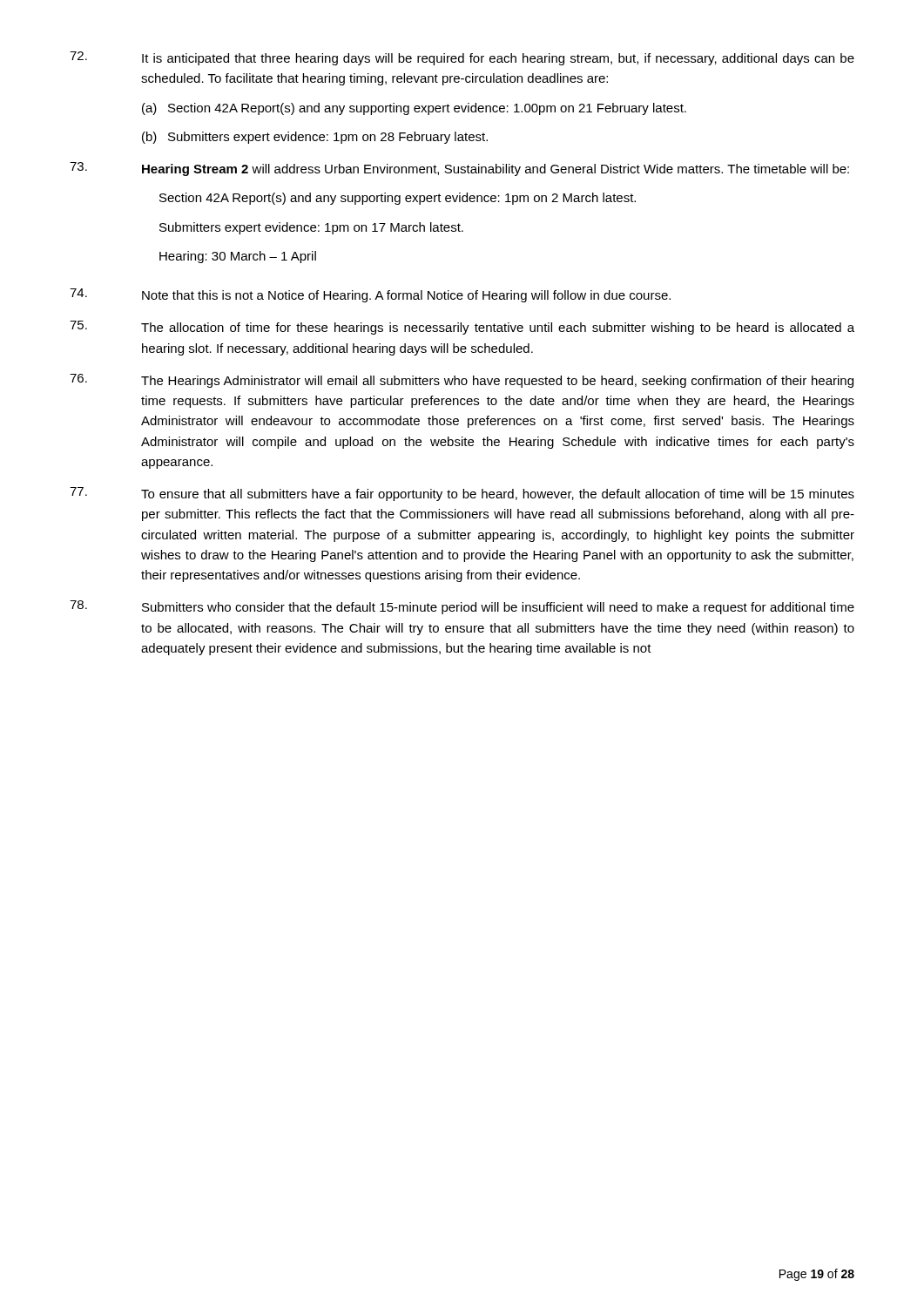Viewport: 924px width, 1307px height.
Task: Find "Hearing: 30 March – 1 April" on this page
Action: [x=238, y=256]
